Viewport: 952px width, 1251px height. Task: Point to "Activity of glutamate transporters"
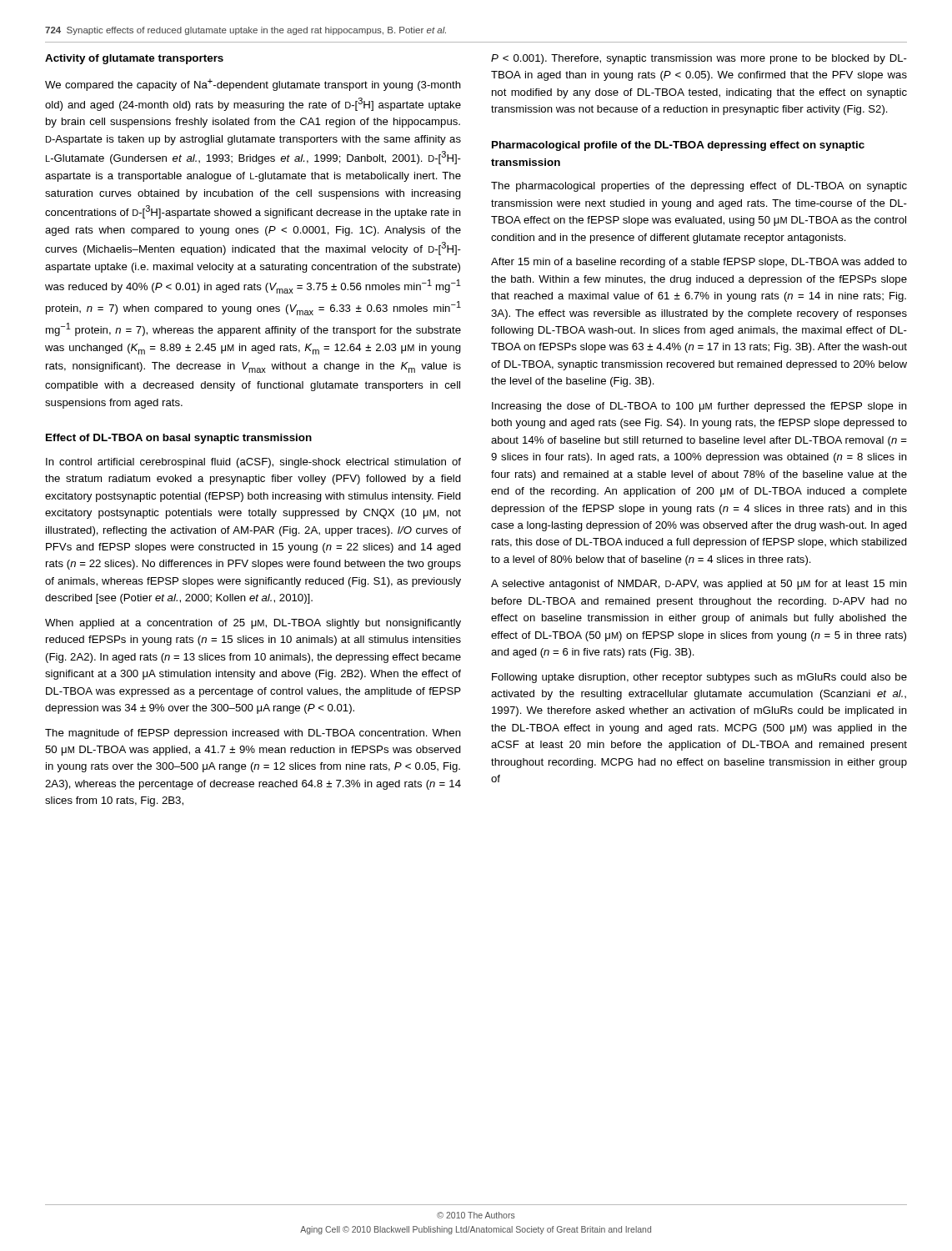[x=134, y=58]
